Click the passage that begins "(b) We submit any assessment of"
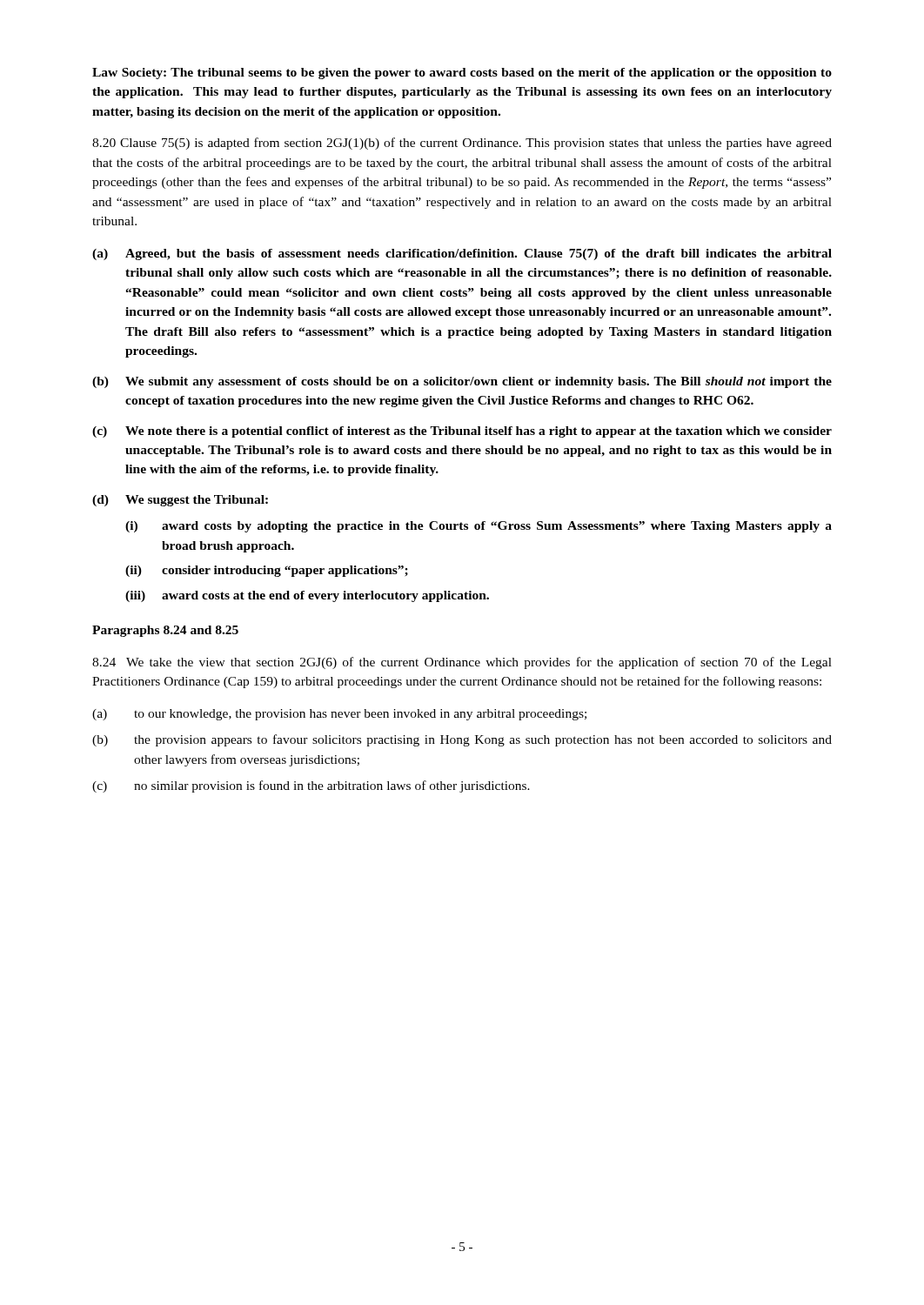Screen dimensions: 1305x924 coord(462,391)
